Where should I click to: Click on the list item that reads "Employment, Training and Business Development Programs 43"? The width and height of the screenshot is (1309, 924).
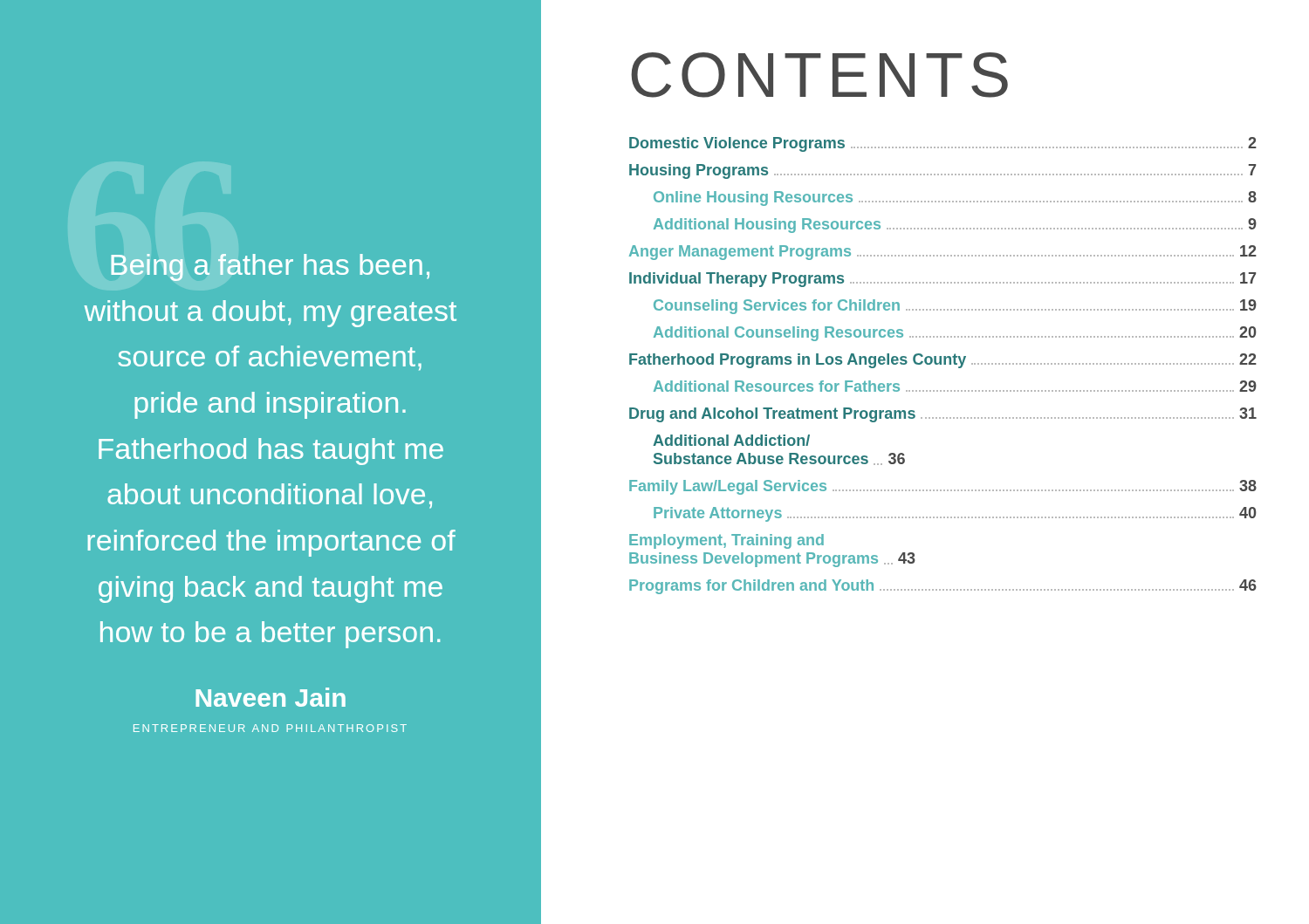click(772, 550)
